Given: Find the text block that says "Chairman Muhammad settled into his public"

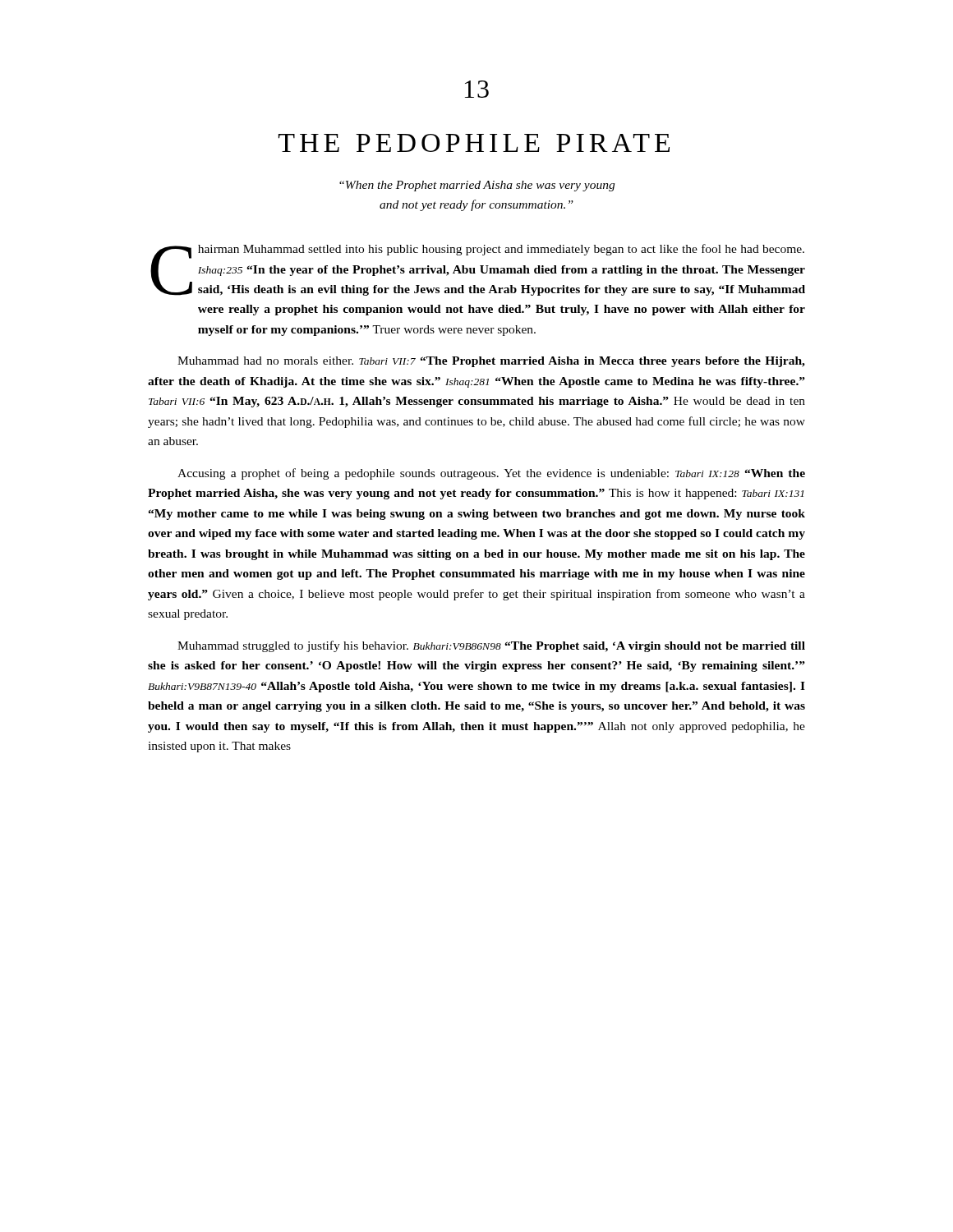Looking at the screenshot, I should click(x=476, y=289).
